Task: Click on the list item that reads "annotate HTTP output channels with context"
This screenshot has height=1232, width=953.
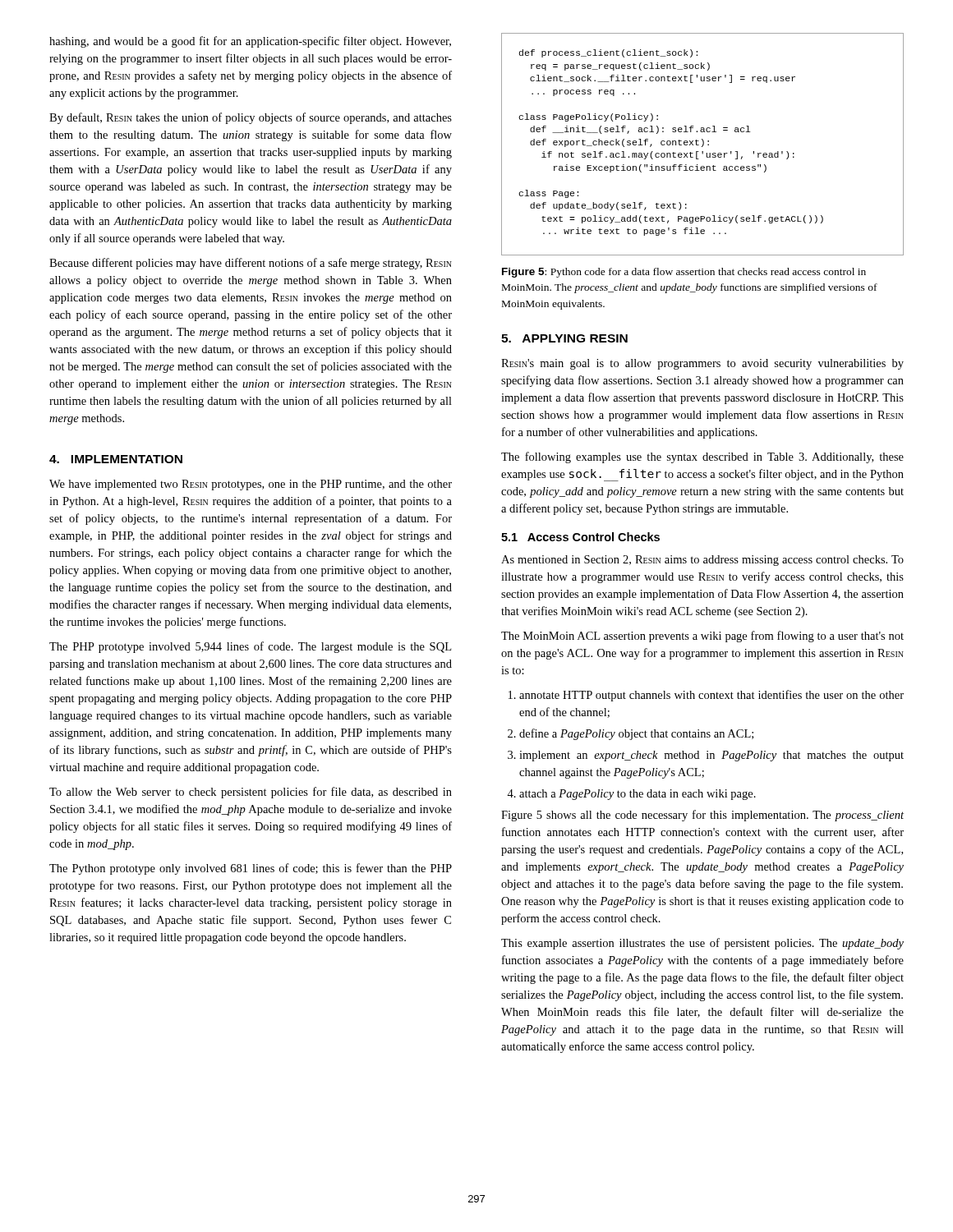Action: point(711,704)
